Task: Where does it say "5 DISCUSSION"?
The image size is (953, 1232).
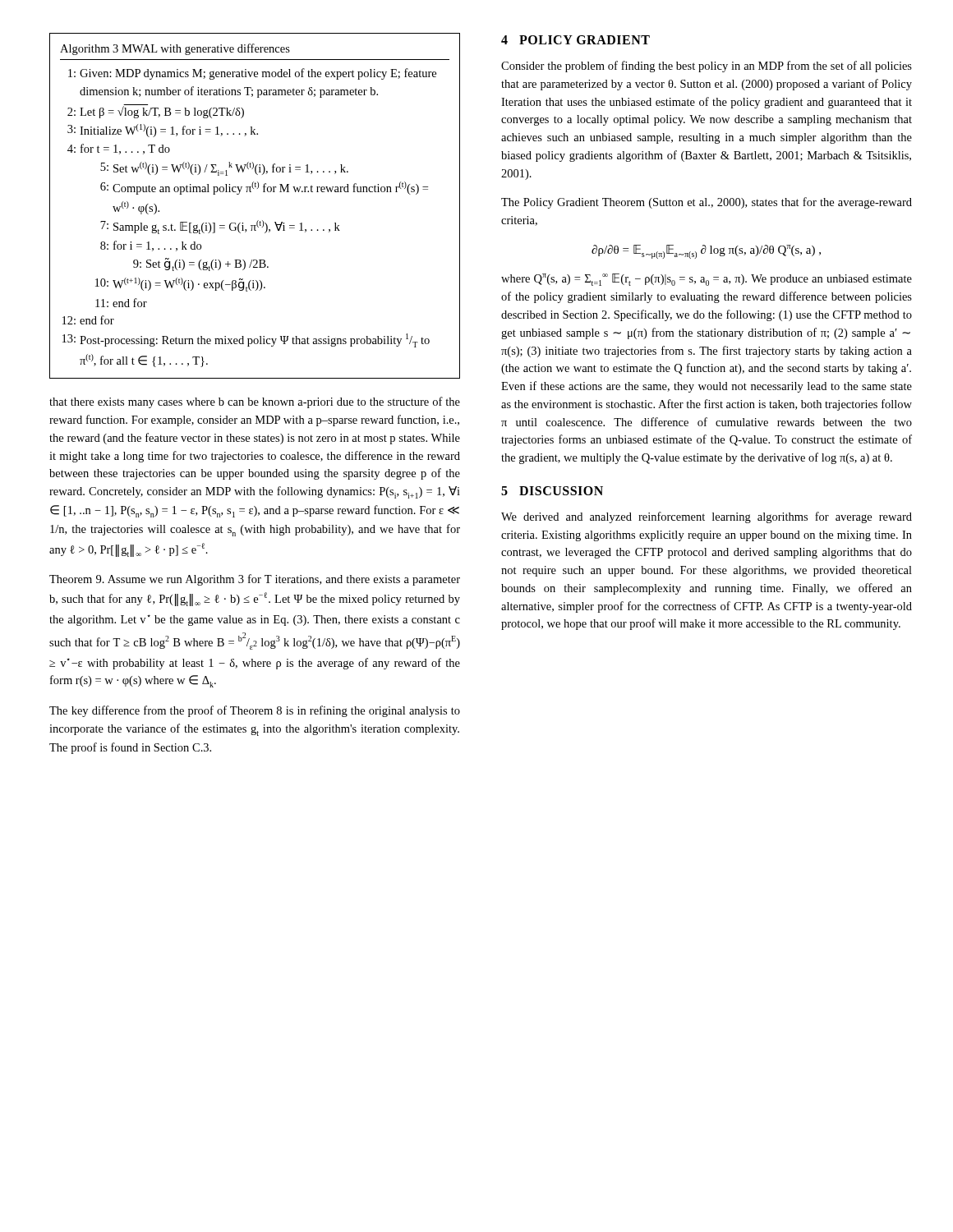Action: [x=552, y=491]
